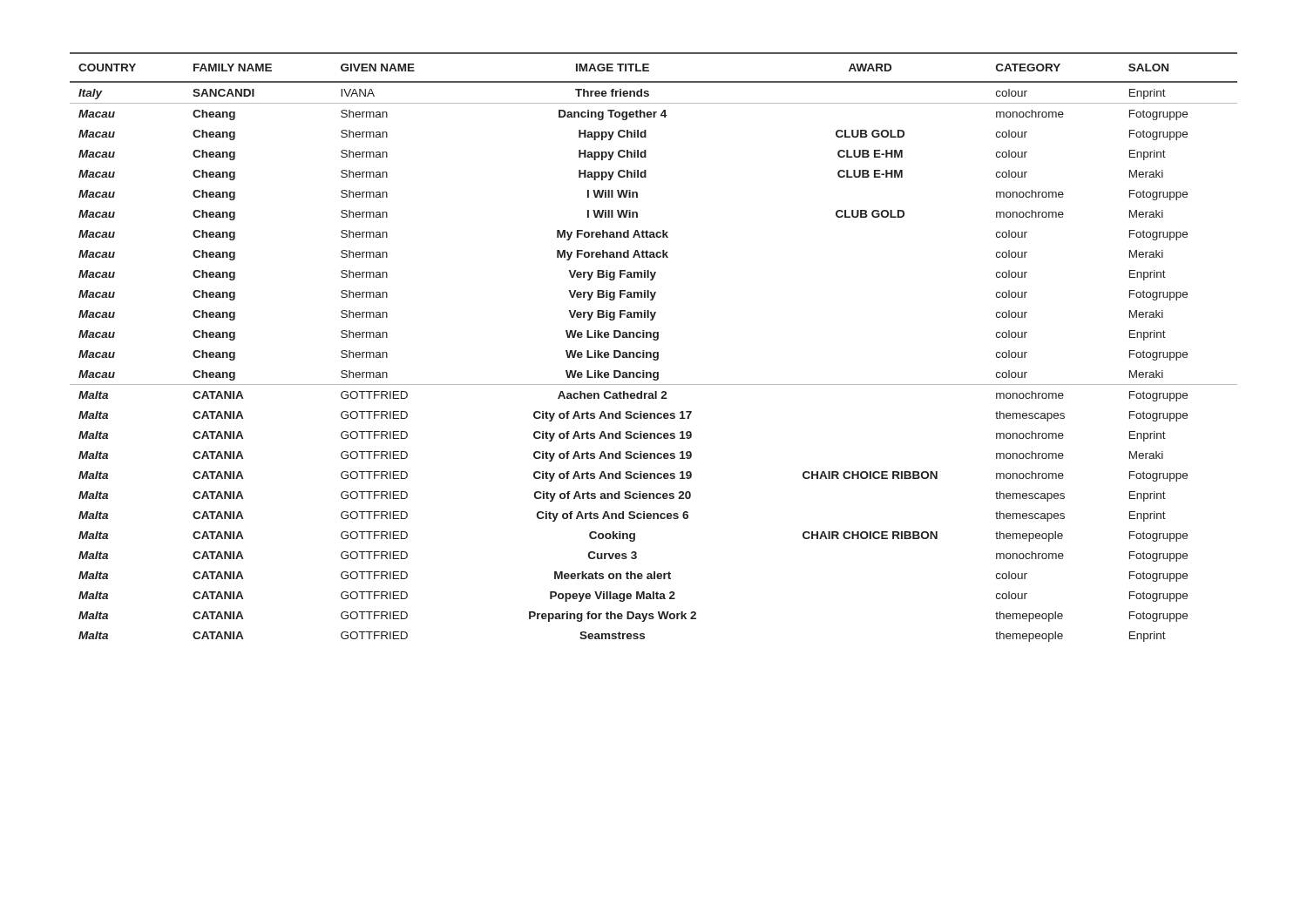Find the table that mentions "Preparing for the"
Screen dimensions: 924x1307
[x=654, y=349]
